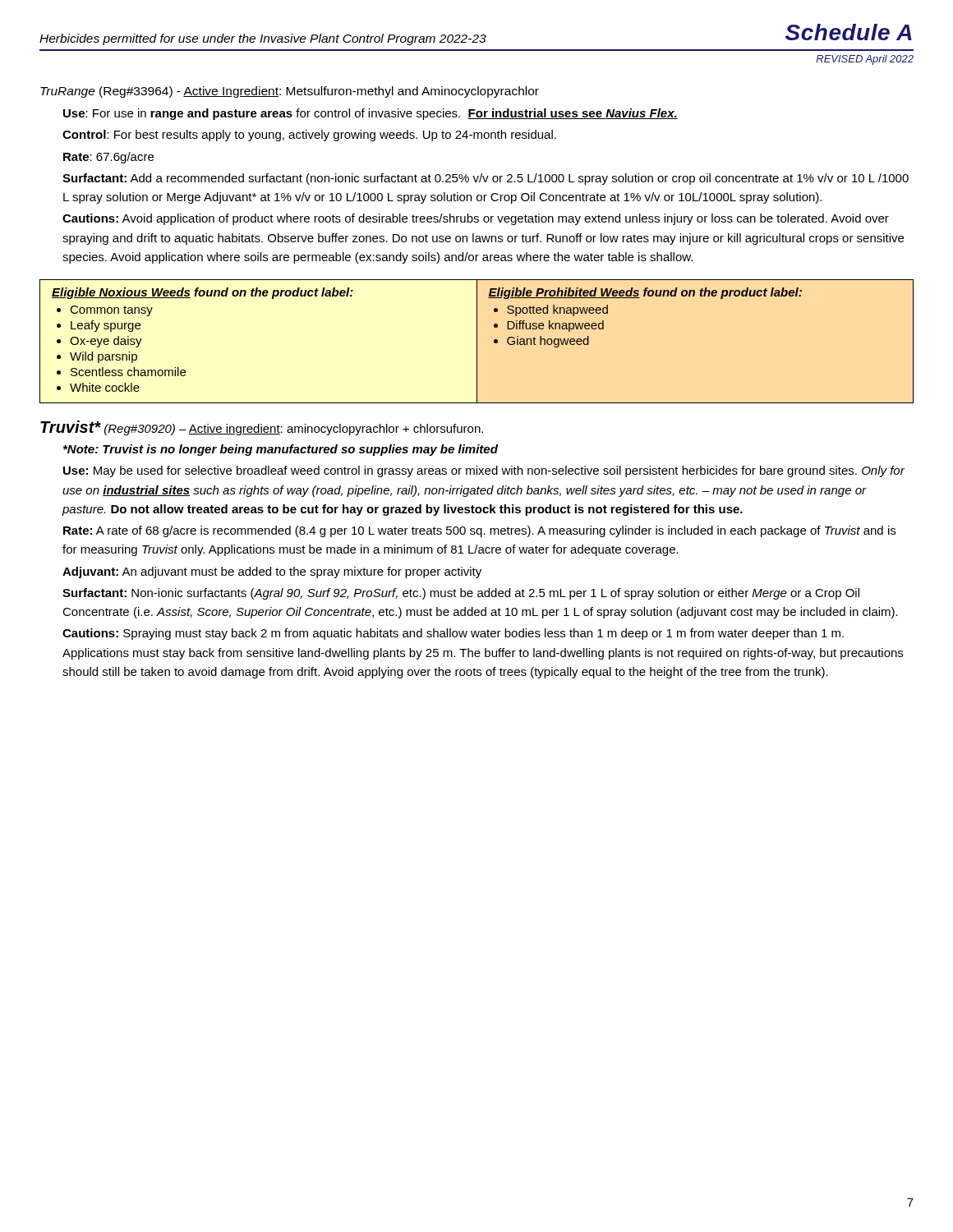Screen dimensions: 1232x953
Task: Click on the table containing "Eligible Noxious Weeds found on"
Action: tap(476, 341)
